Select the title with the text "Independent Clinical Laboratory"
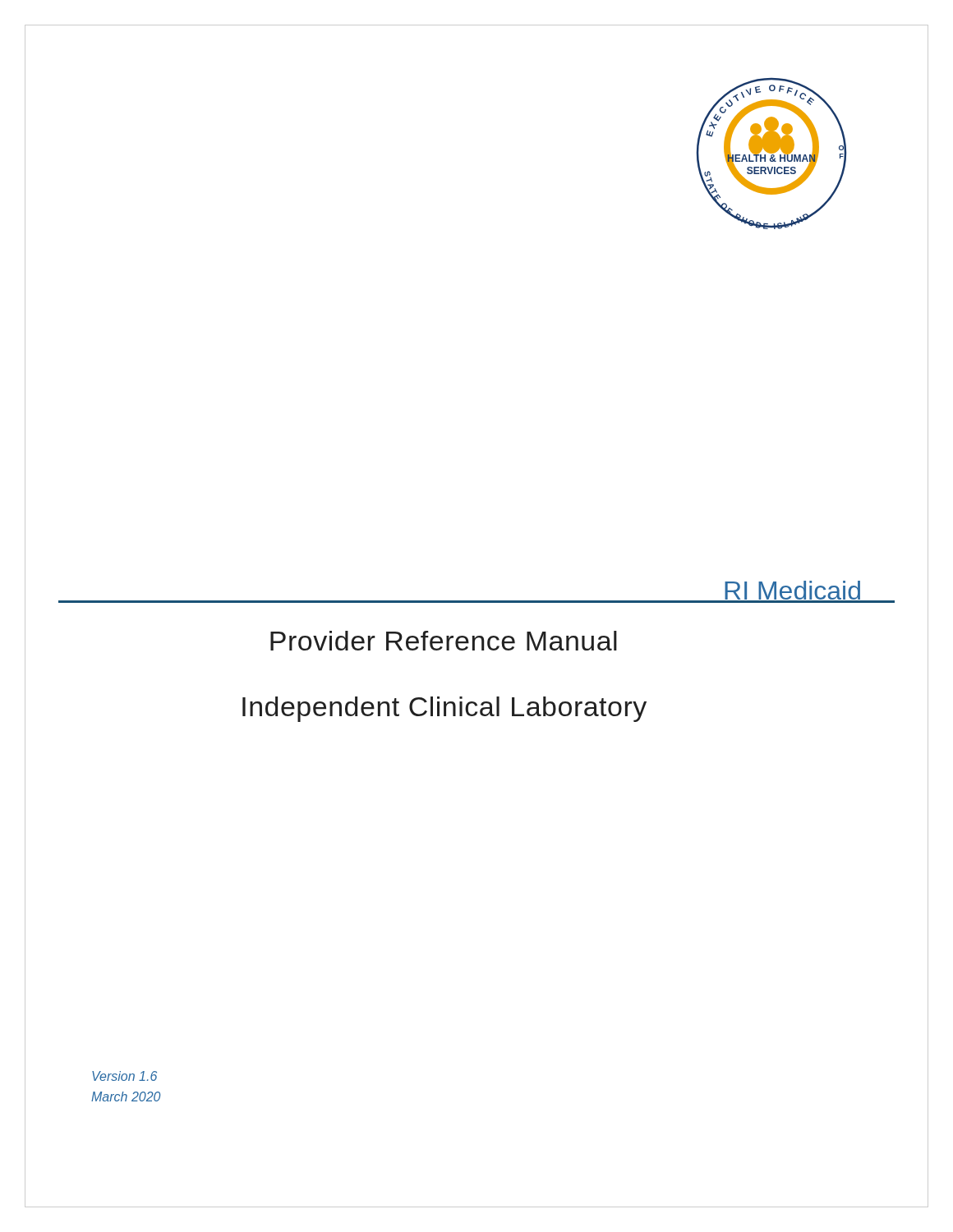The image size is (953, 1232). [x=444, y=706]
